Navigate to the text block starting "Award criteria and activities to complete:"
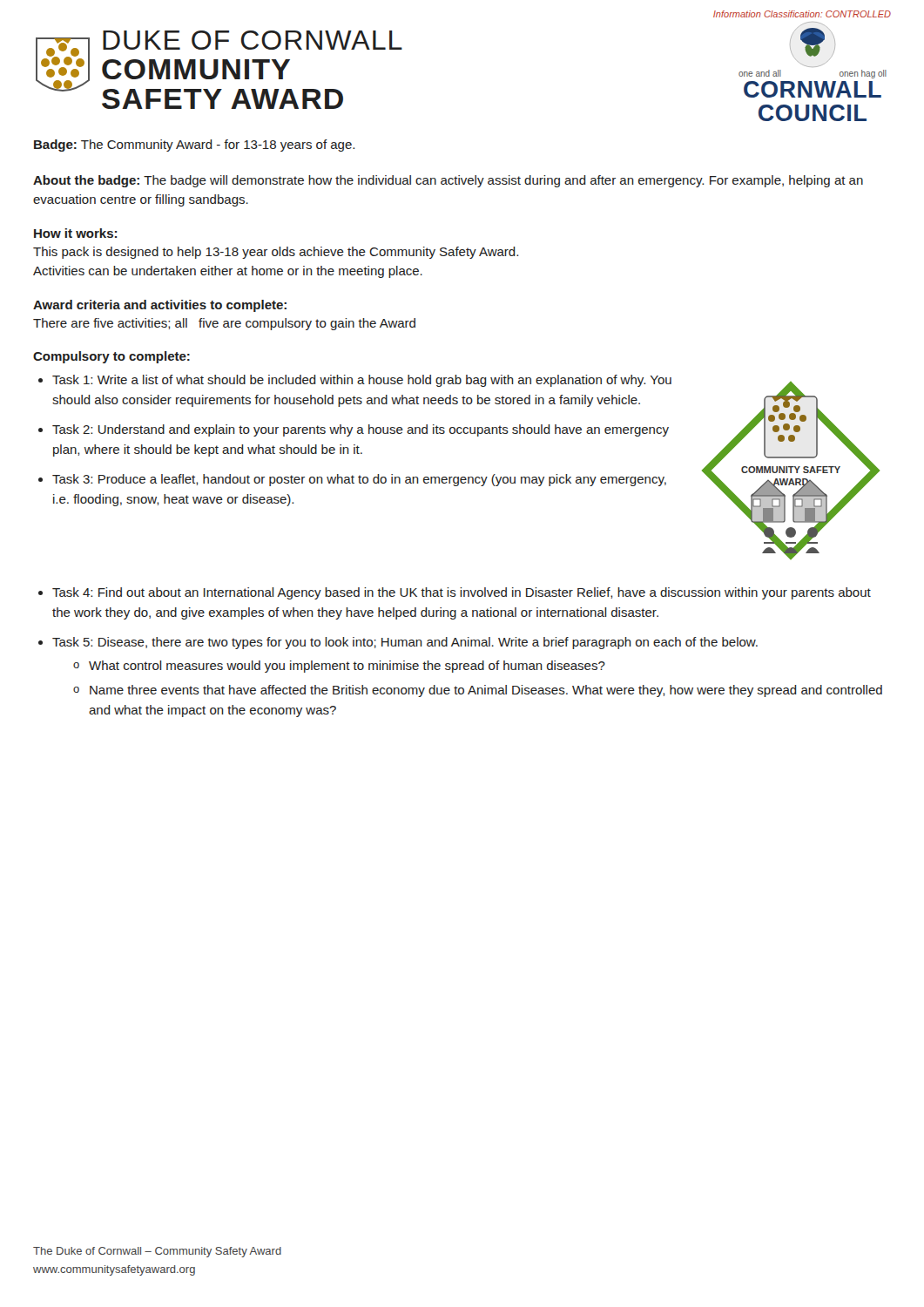 160,304
